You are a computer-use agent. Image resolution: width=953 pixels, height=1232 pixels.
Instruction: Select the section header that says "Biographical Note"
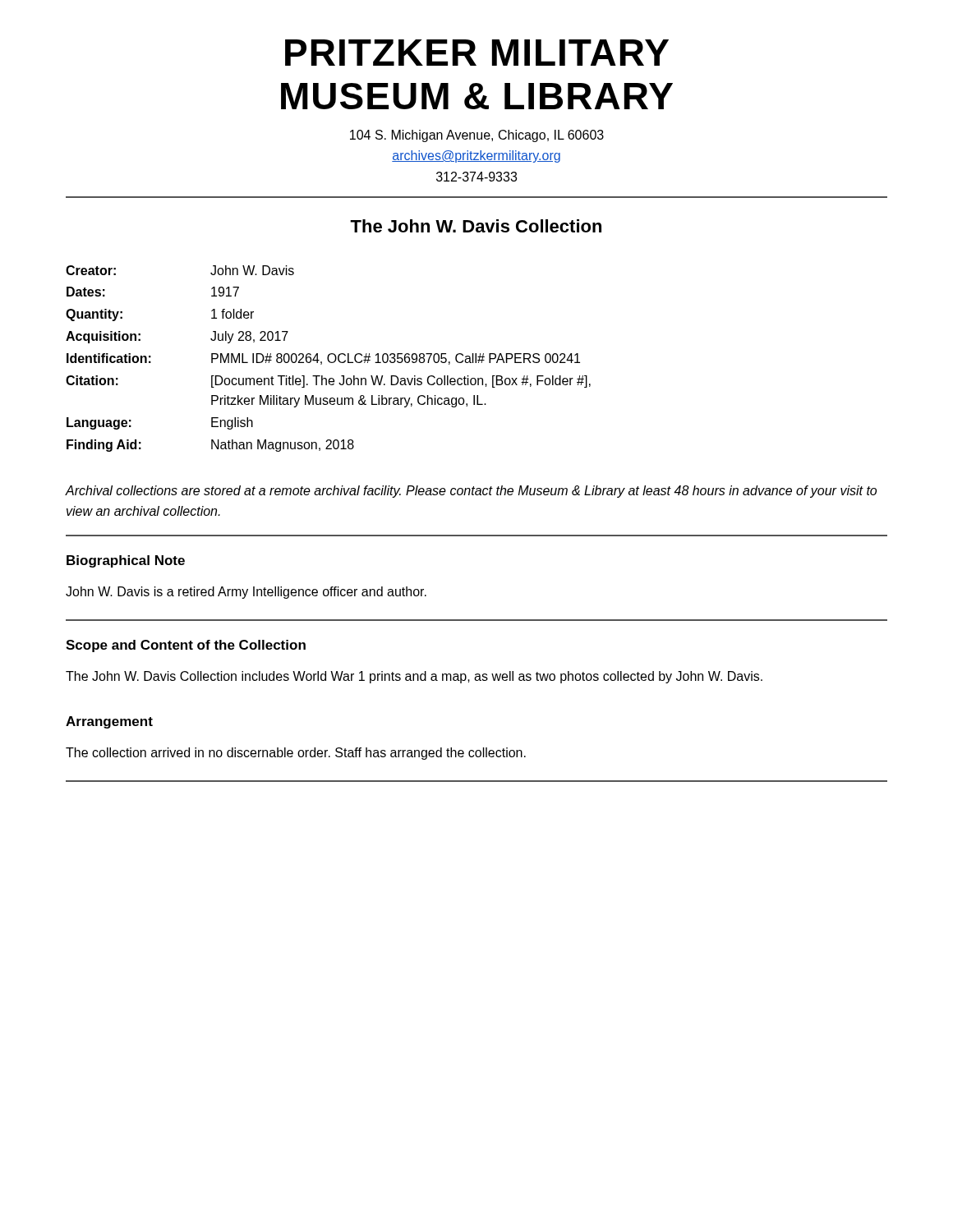(126, 561)
